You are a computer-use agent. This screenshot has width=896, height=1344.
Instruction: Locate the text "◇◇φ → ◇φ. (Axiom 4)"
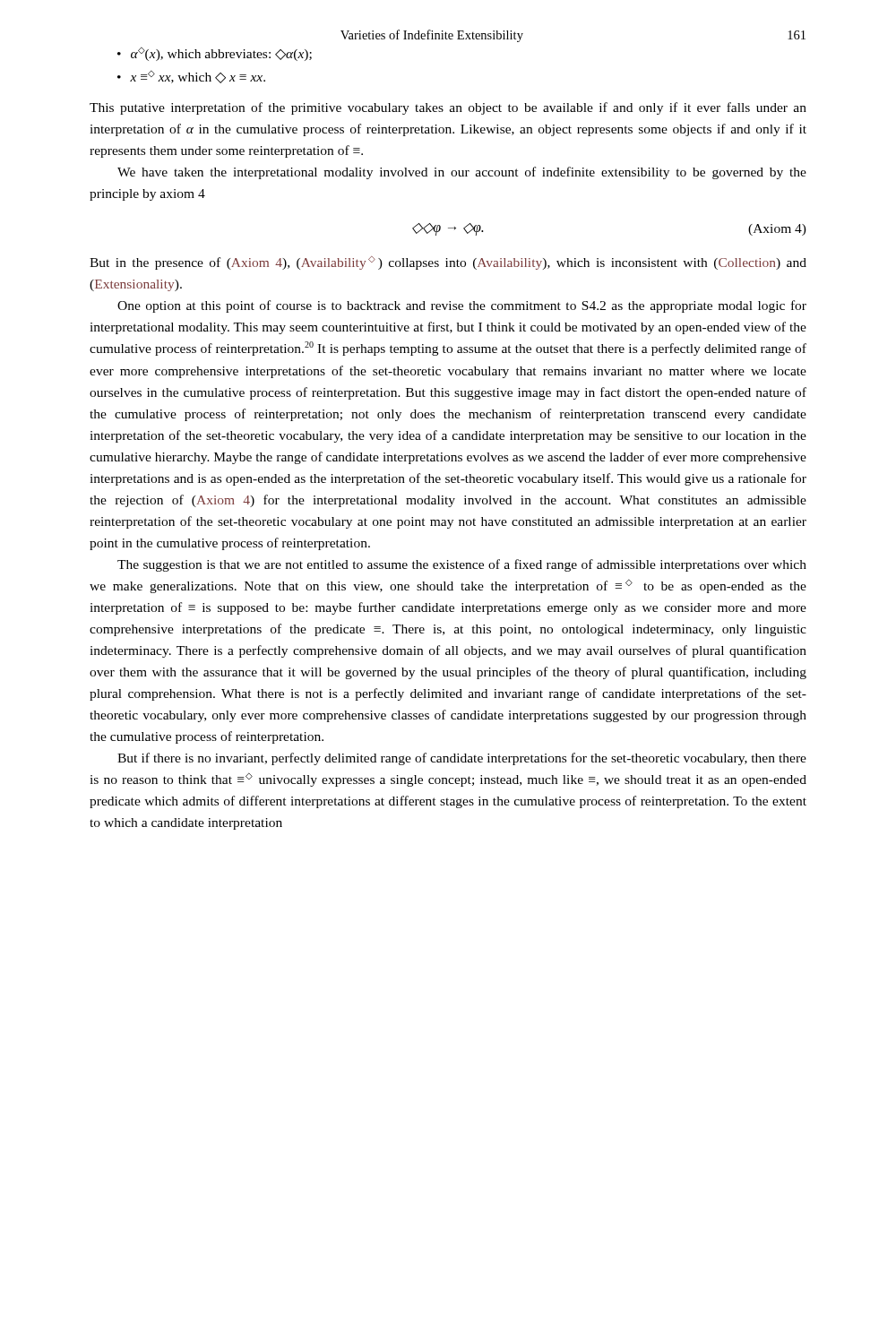(x=425, y=230)
